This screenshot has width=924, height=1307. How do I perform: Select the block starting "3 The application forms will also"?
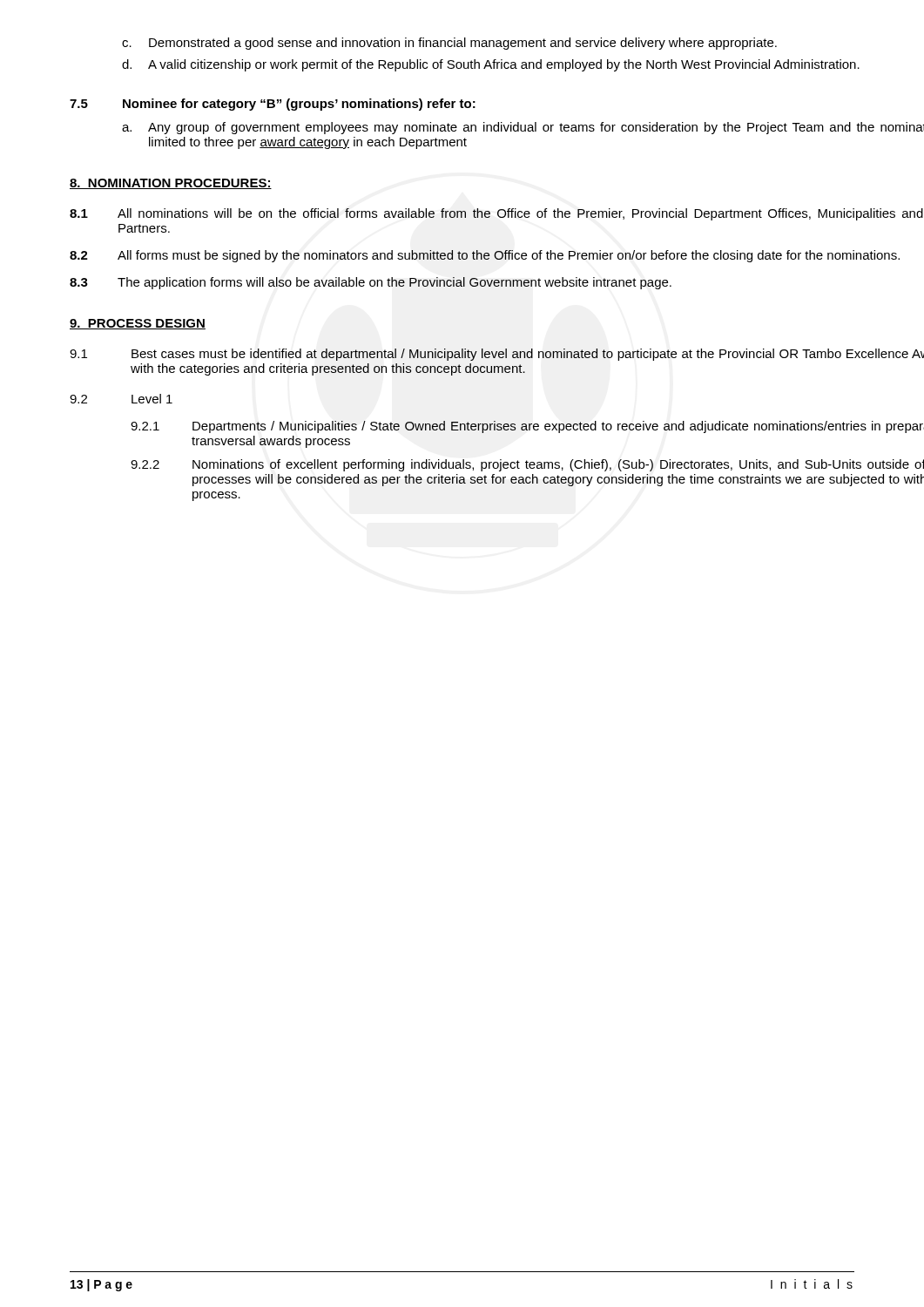497,282
